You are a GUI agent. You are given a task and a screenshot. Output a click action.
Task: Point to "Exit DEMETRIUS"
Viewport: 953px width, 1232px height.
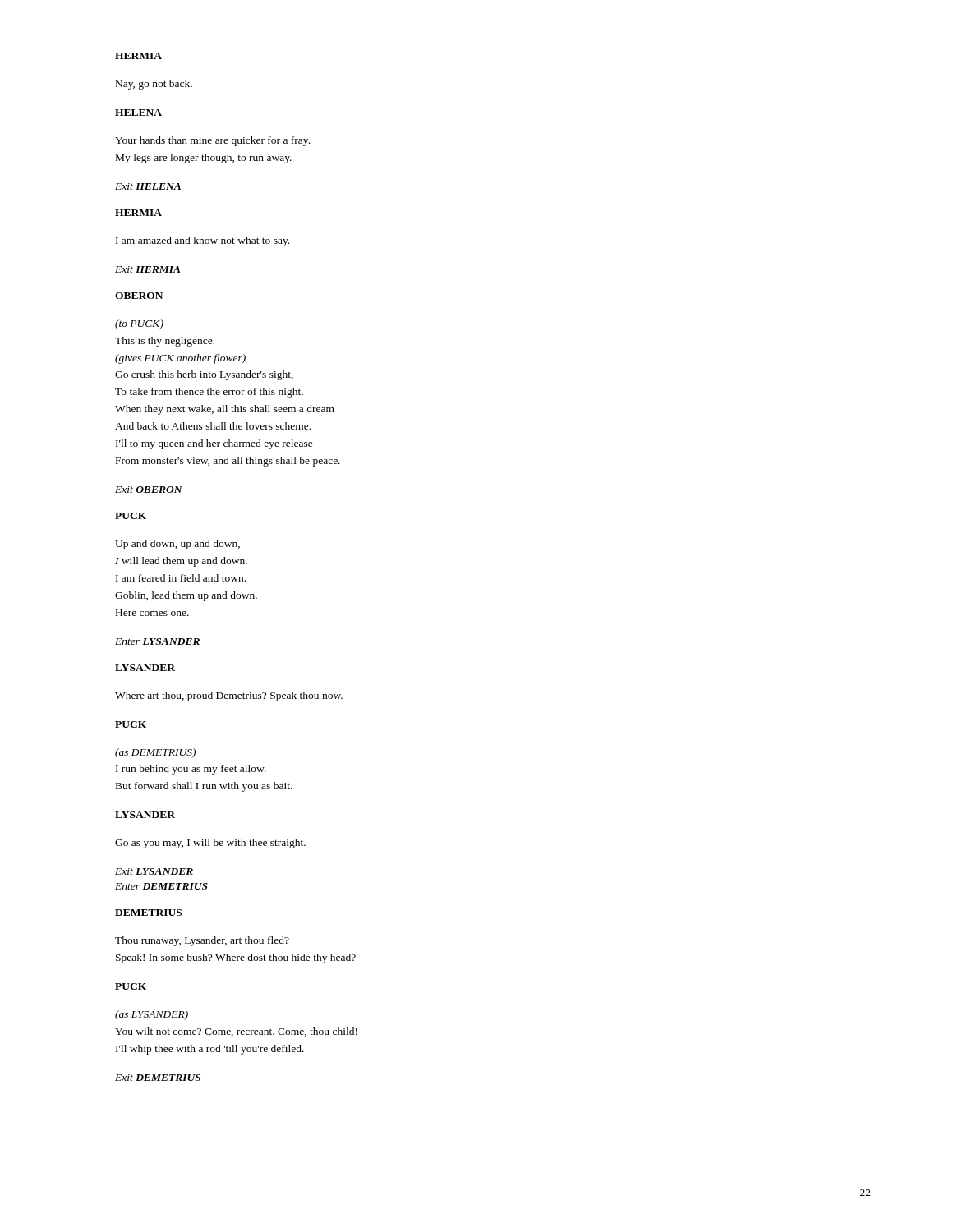pyautogui.click(x=158, y=1078)
